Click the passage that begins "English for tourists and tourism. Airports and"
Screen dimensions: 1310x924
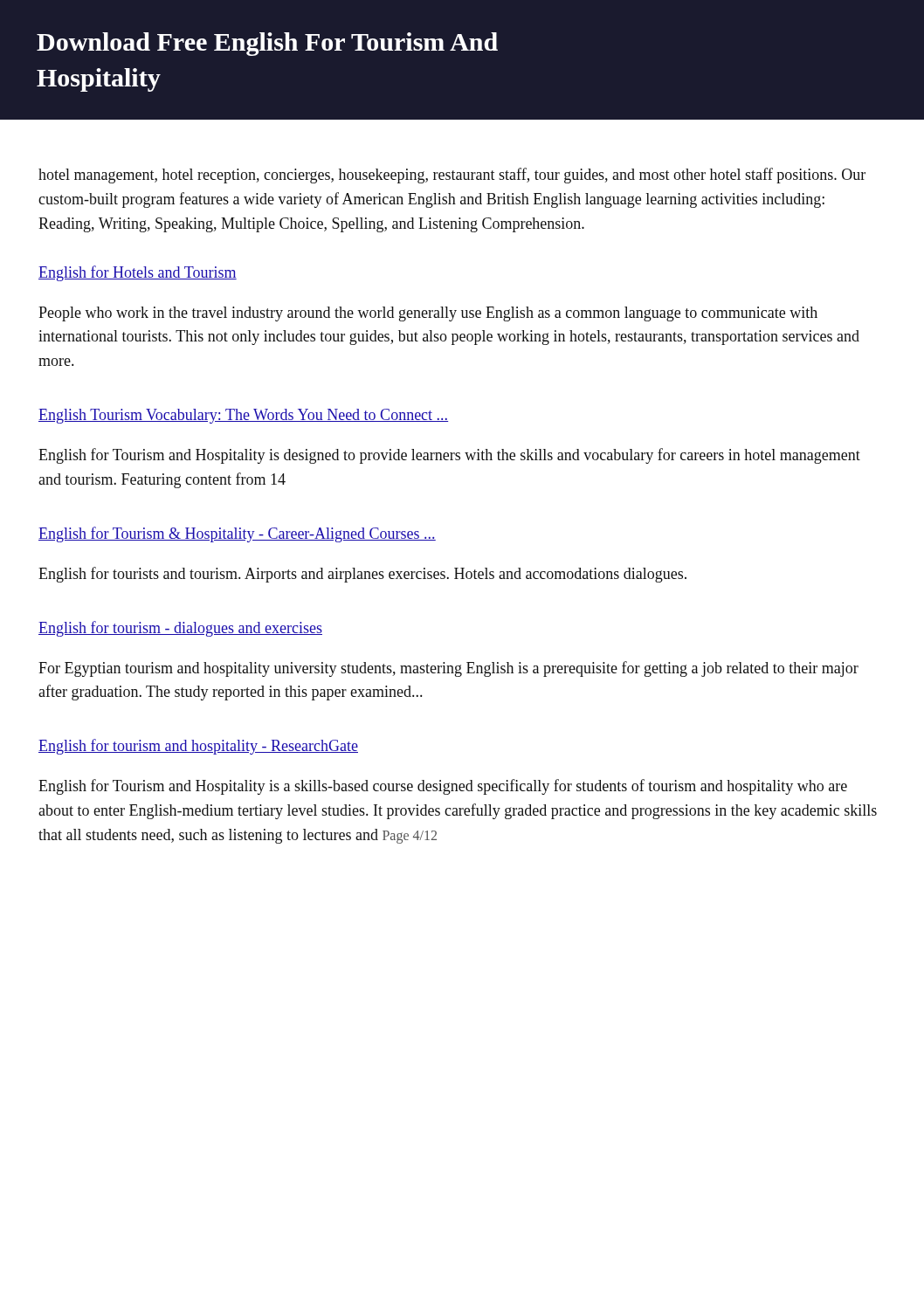pyautogui.click(x=462, y=574)
